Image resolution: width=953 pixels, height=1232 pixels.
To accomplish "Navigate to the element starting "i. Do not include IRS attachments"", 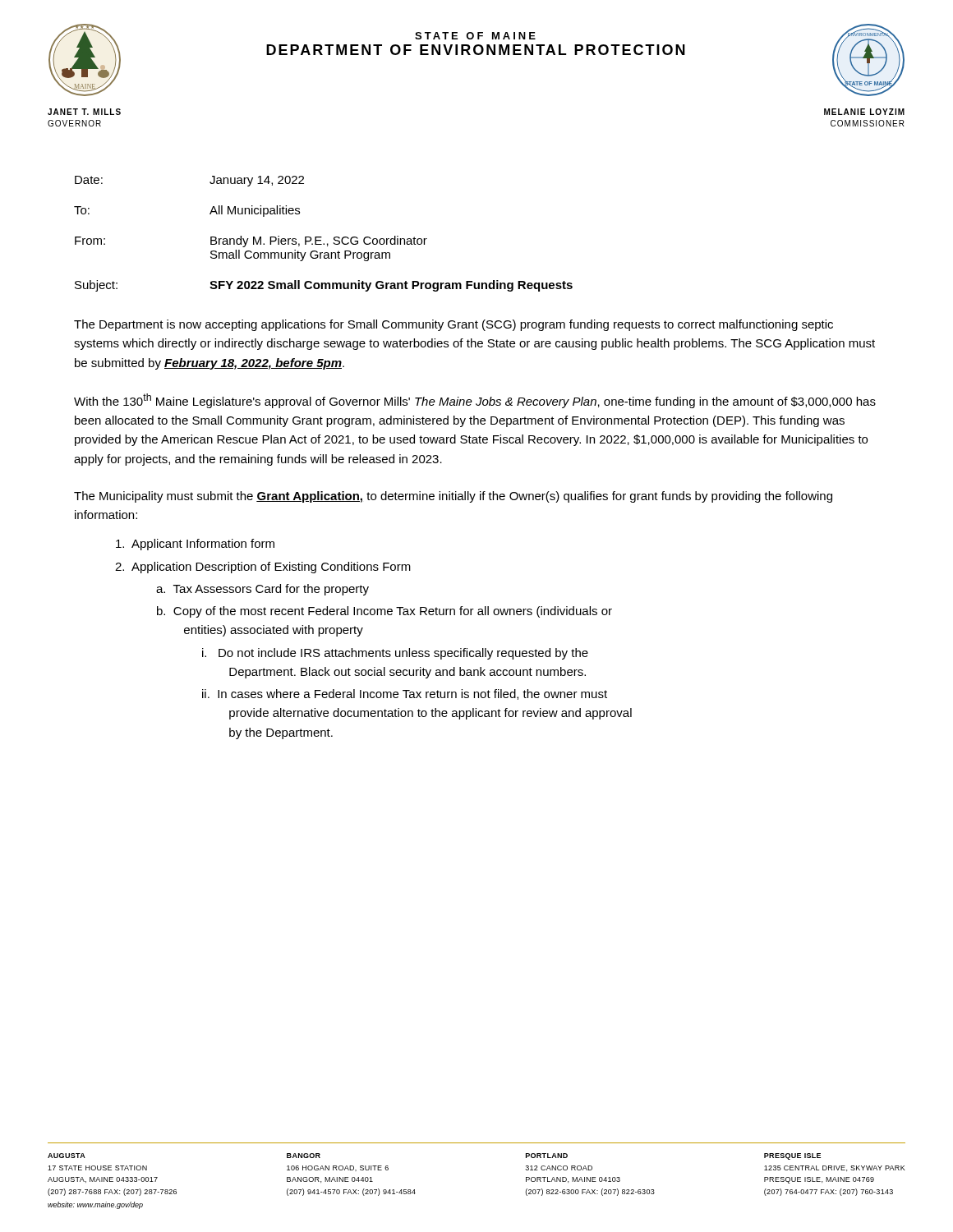I will 395,662.
